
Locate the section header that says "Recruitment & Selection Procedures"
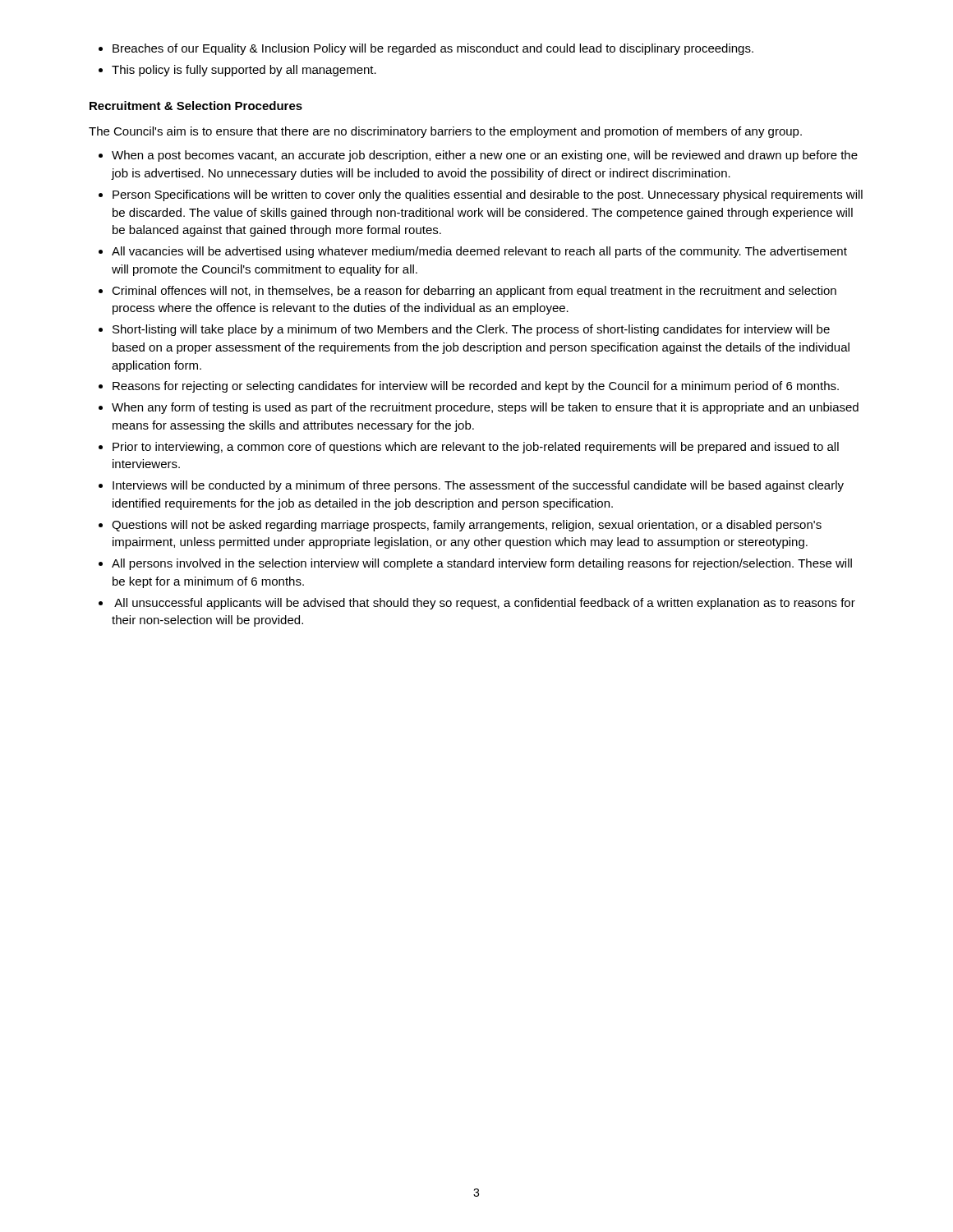[x=196, y=105]
